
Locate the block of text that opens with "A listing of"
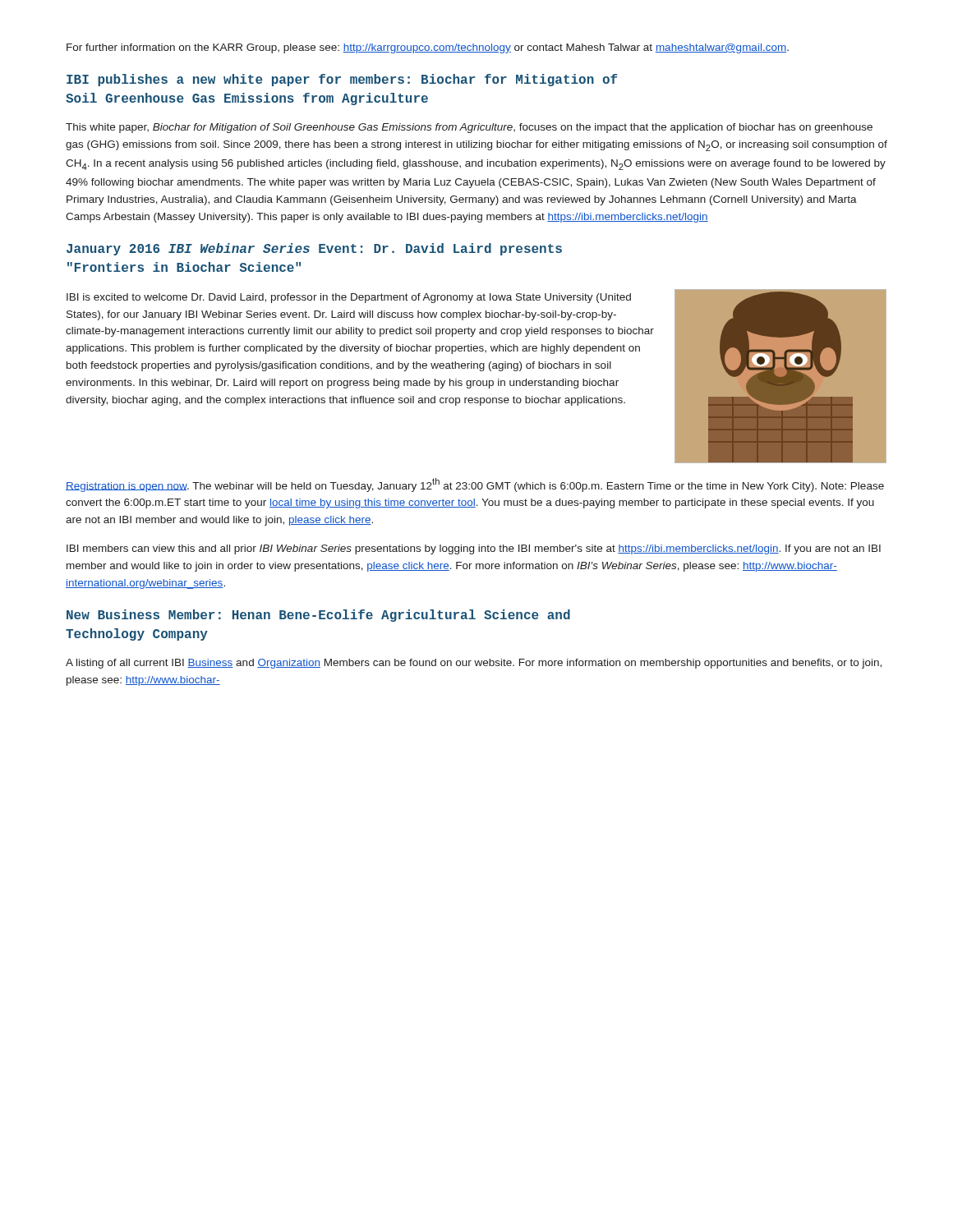(x=476, y=672)
